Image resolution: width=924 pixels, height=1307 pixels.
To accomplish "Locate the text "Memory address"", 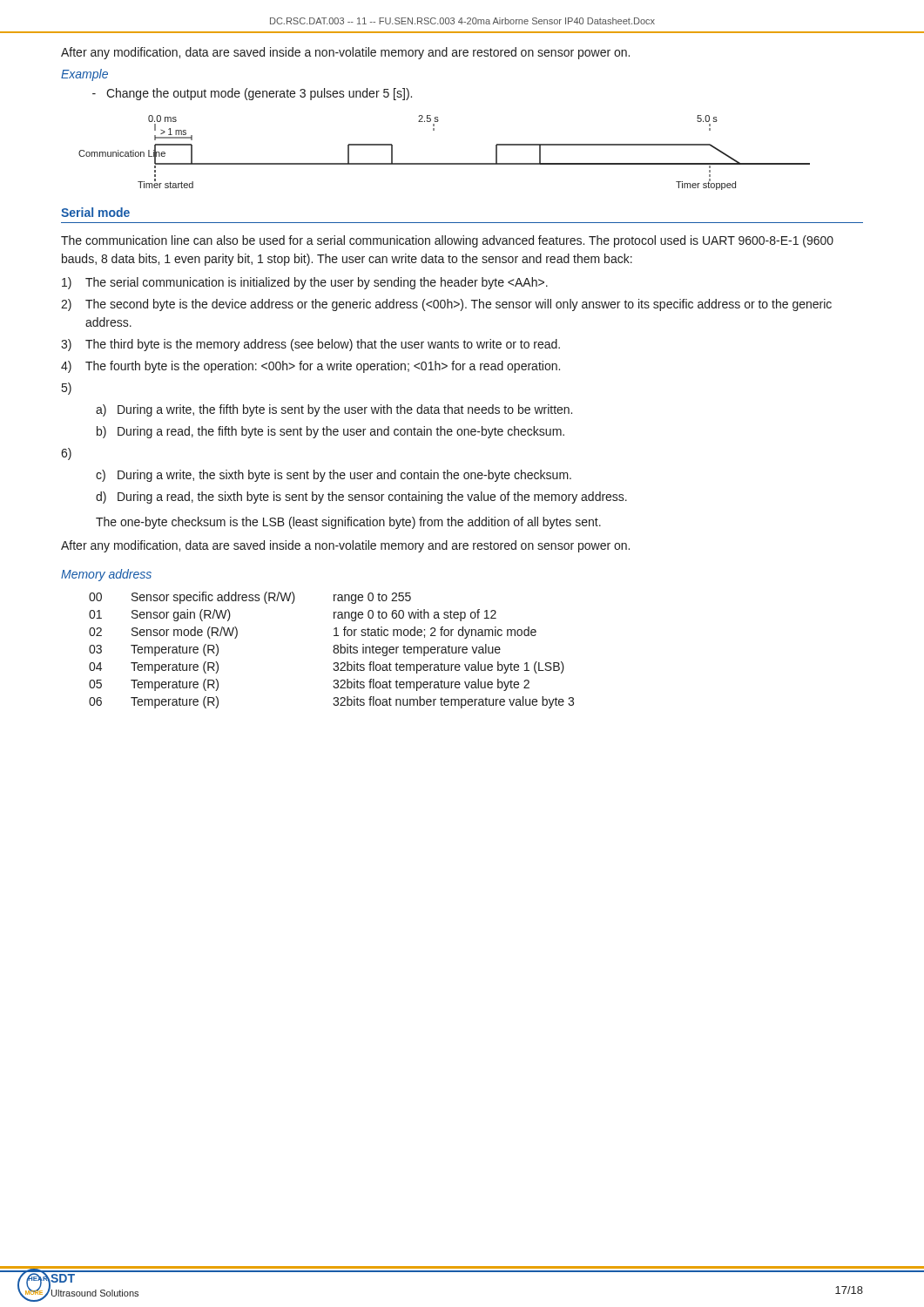I will [106, 574].
